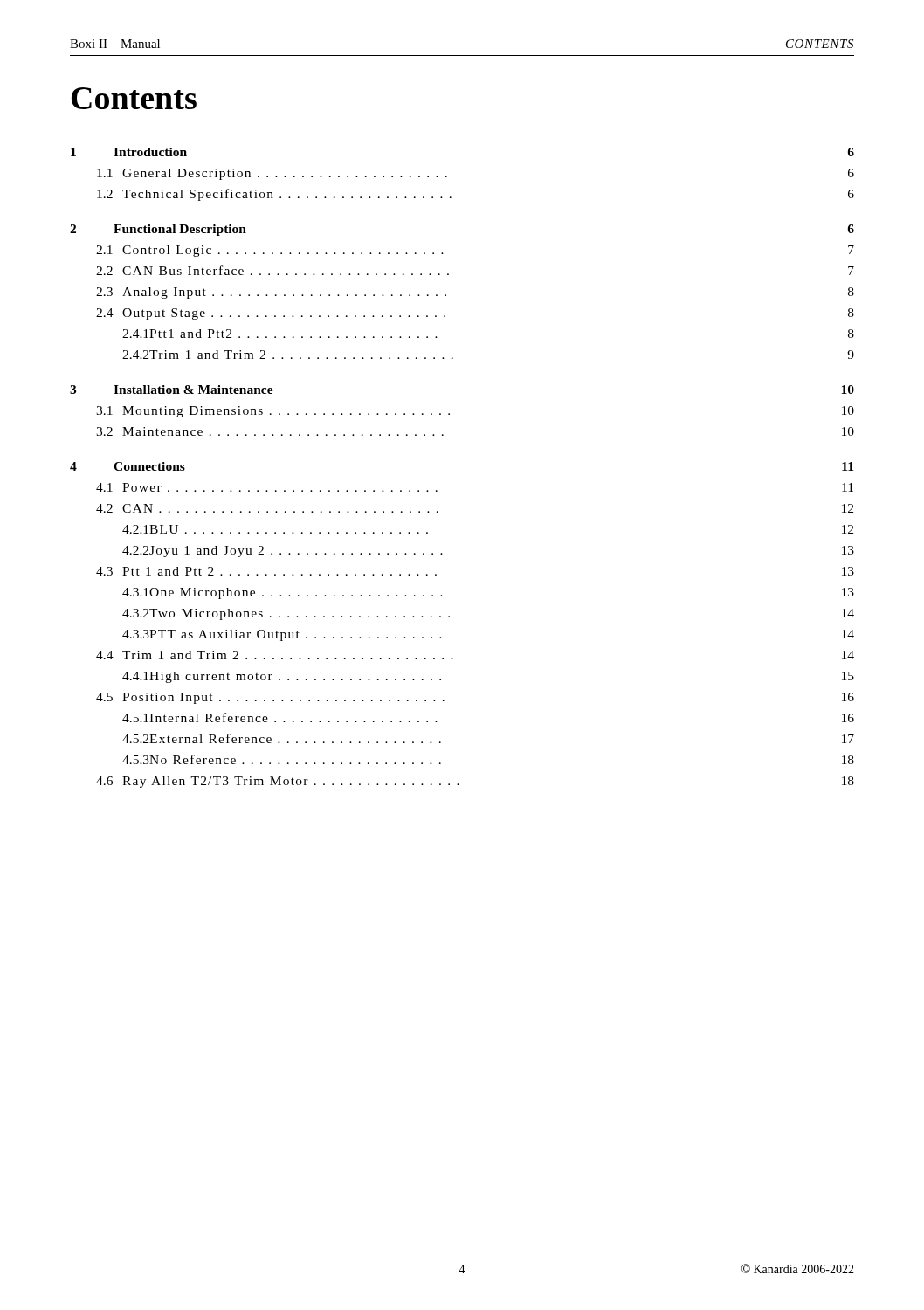Select the text block starting "4.3.2 Two Microphones . . . ."
The height and width of the screenshot is (1310, 924).
196,614
